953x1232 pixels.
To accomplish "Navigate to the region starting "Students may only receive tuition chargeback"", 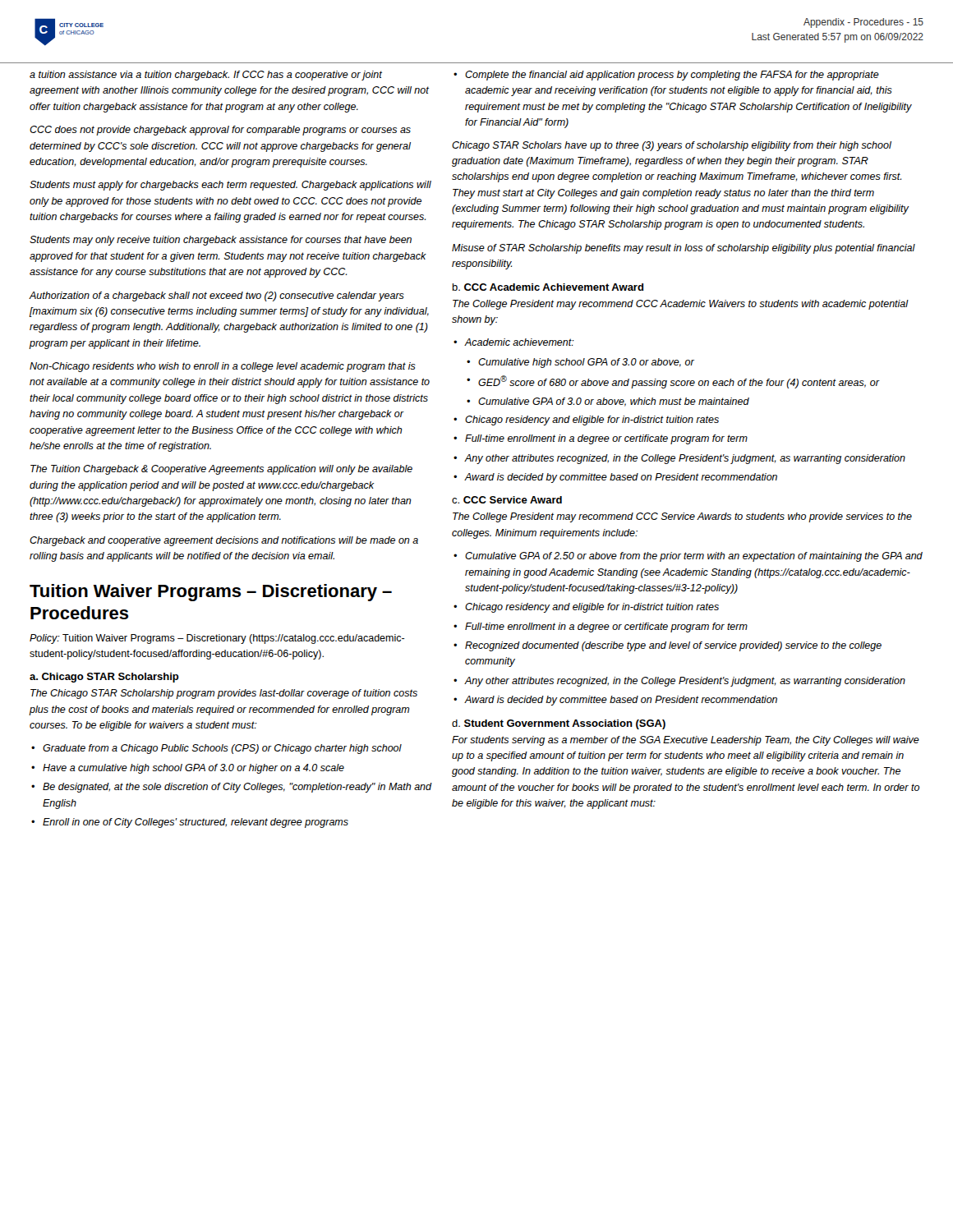I will [x=228, y=256].
